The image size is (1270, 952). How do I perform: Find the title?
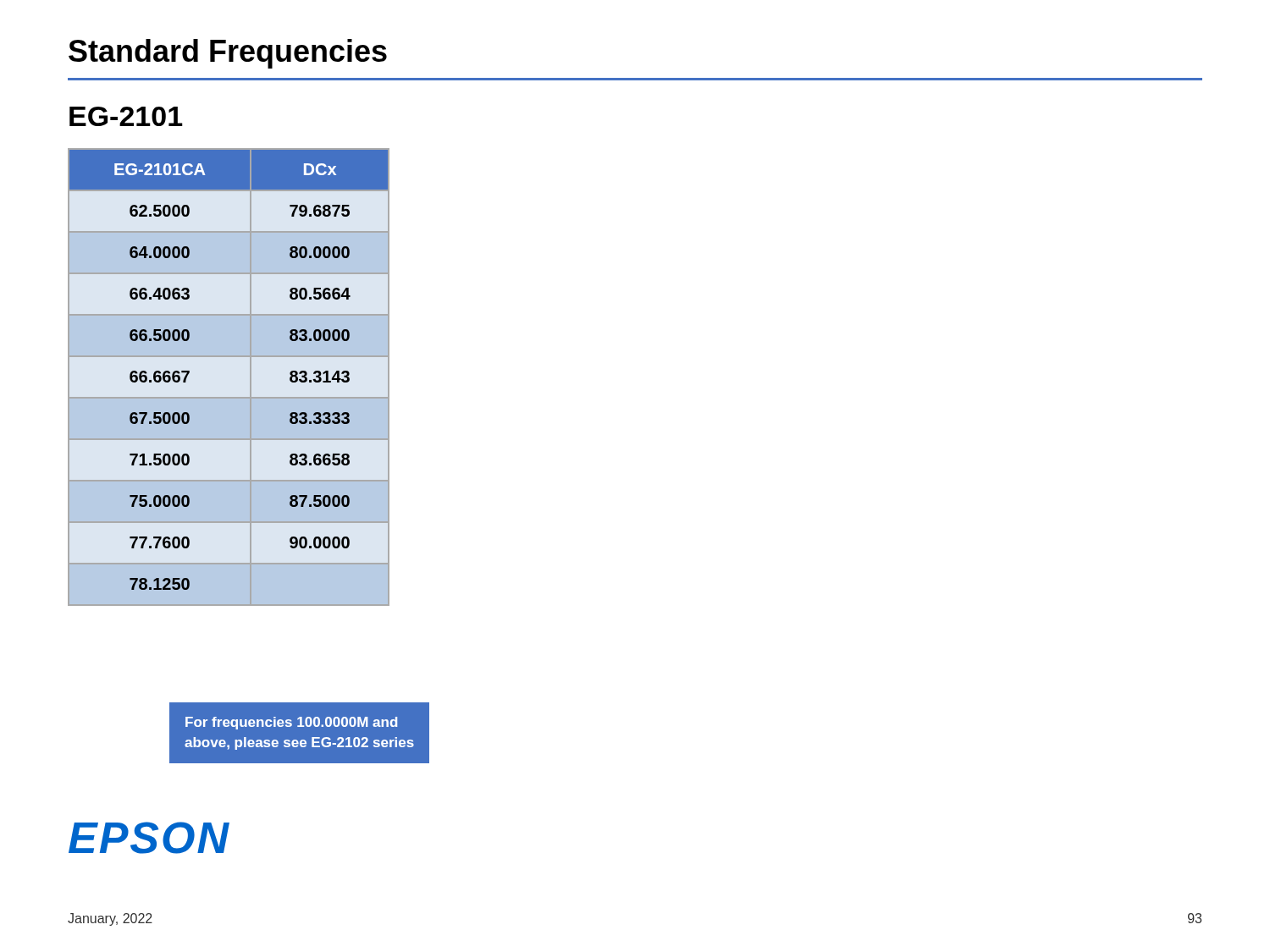[x=635, y=52]
